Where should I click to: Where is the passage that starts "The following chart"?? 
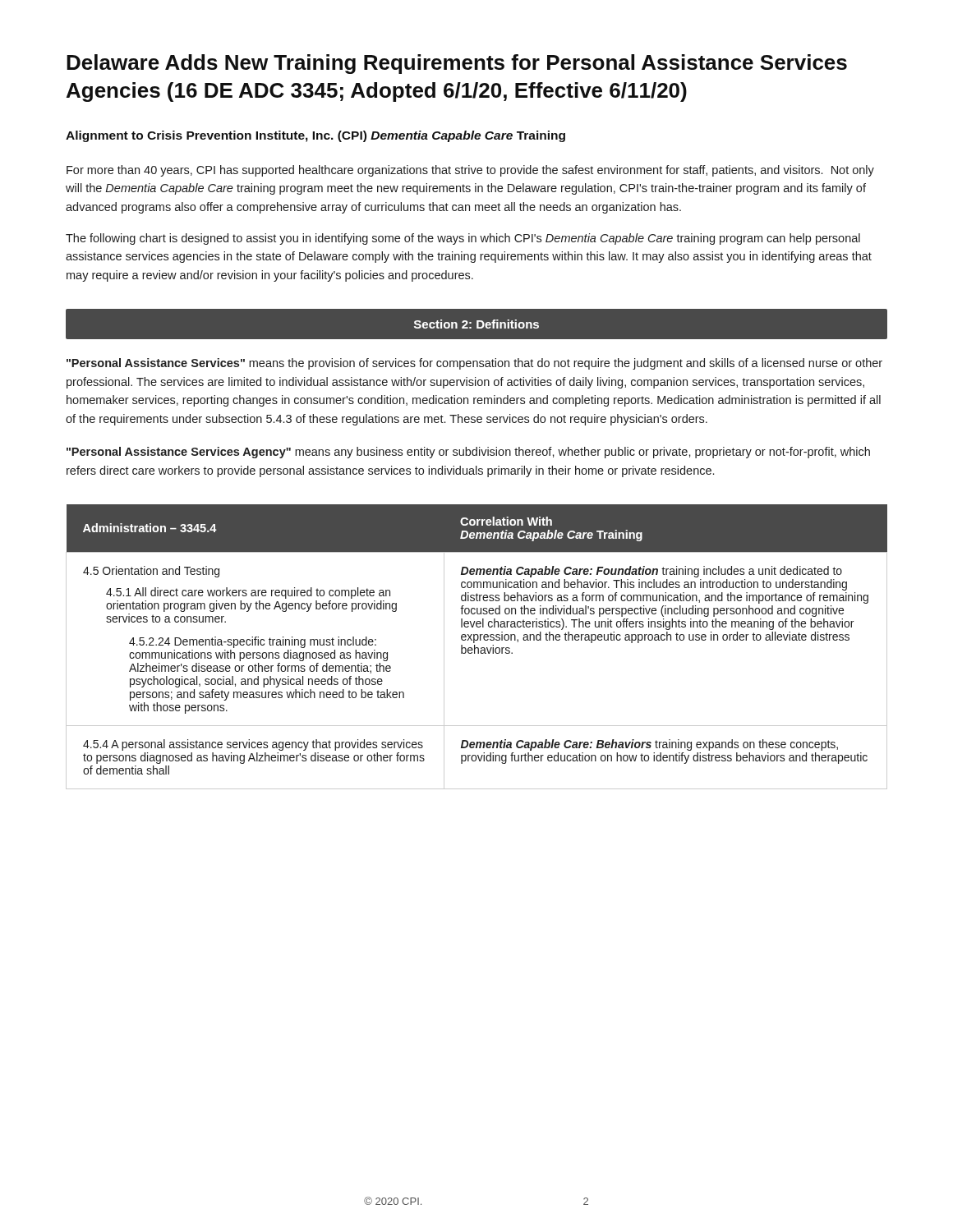[x=469, y=257]
